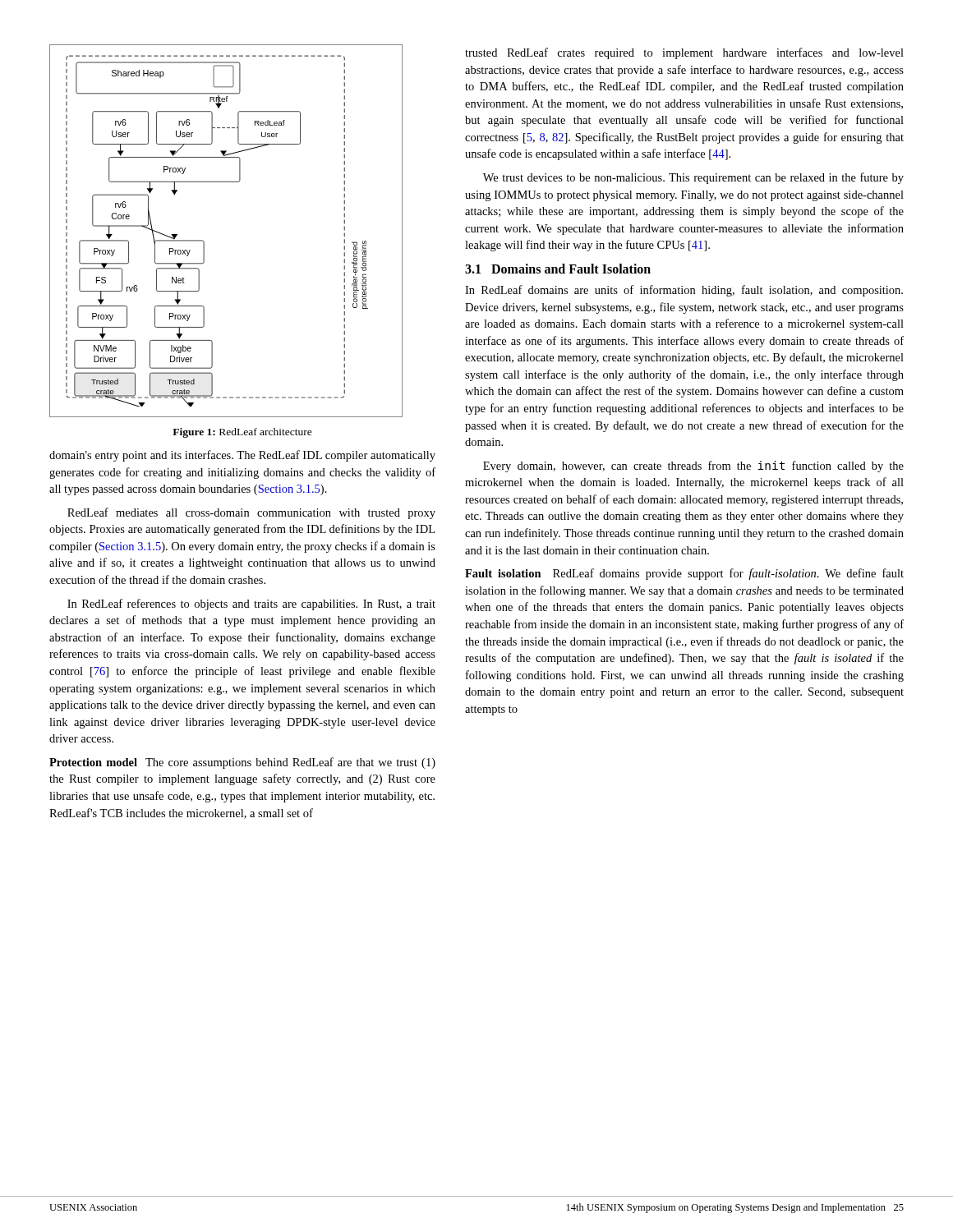Select the text block containing "Protection model The core"
The width and height of the screenshot is (953, 1232).
242,787
